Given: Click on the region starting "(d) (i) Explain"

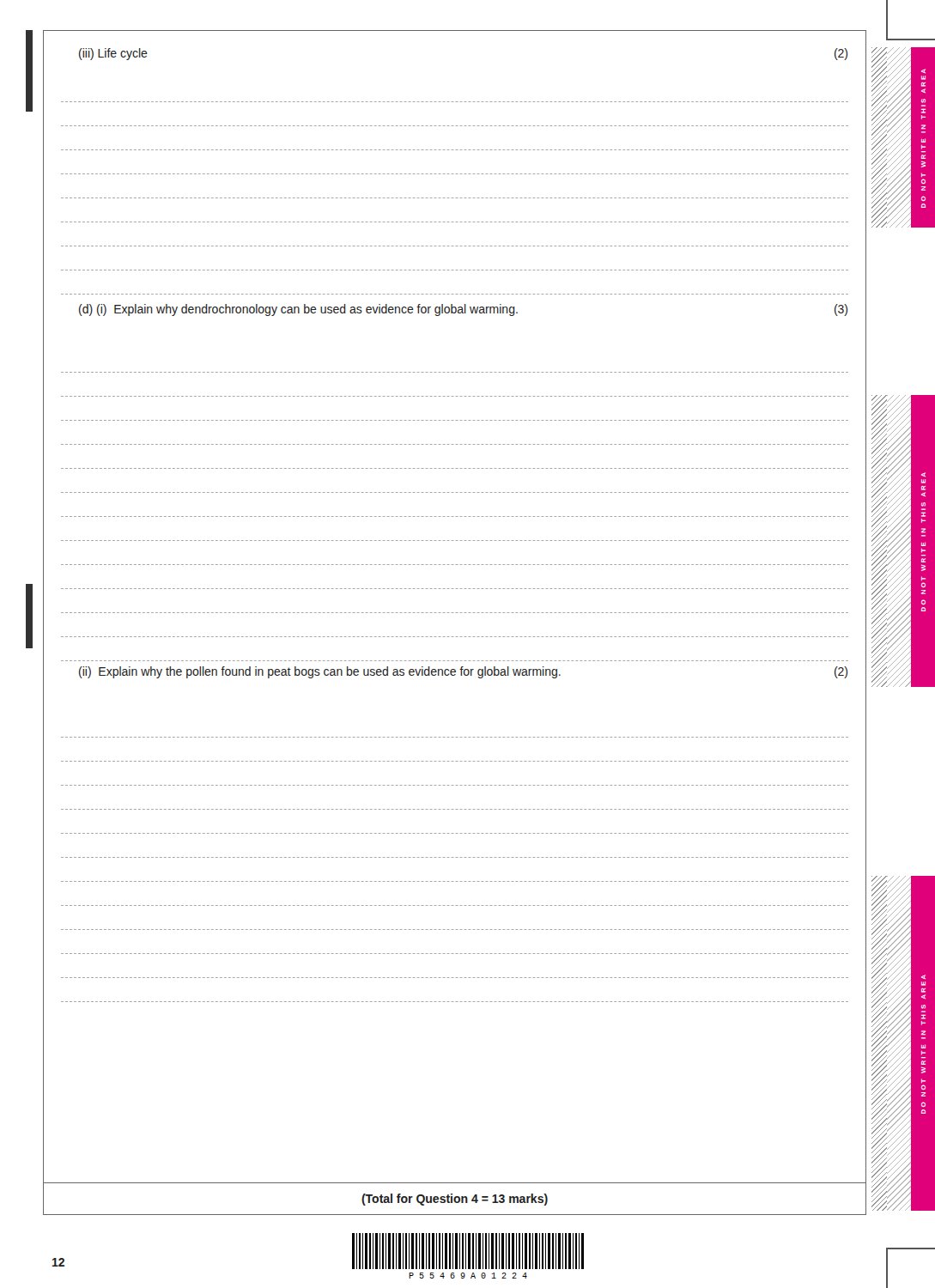Looking at the screenshot, I should point(463,309).
